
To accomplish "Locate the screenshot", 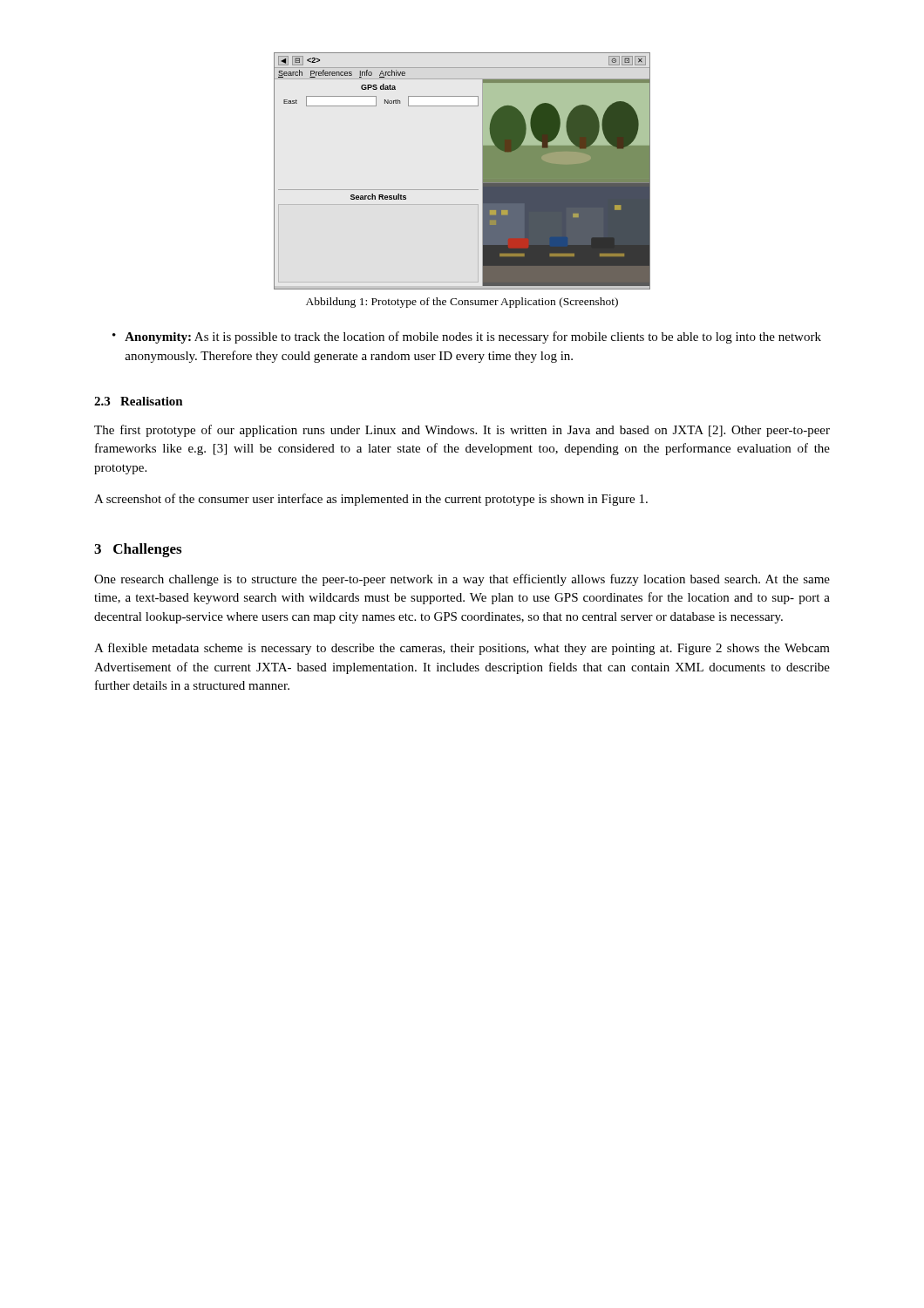I will pyautogui.click(x=462, y=171).
